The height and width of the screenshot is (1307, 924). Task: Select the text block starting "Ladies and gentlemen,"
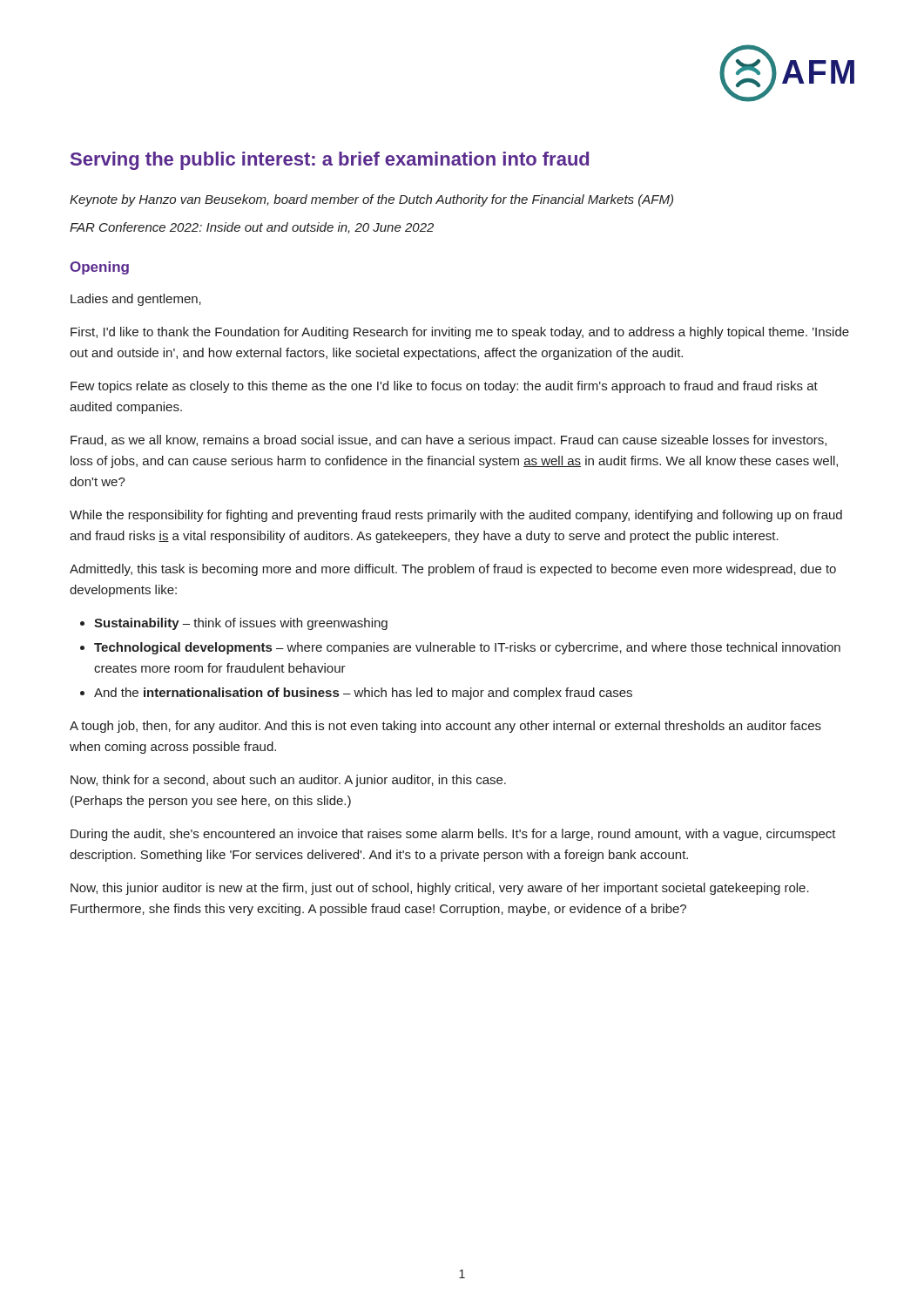coord(136,298)
